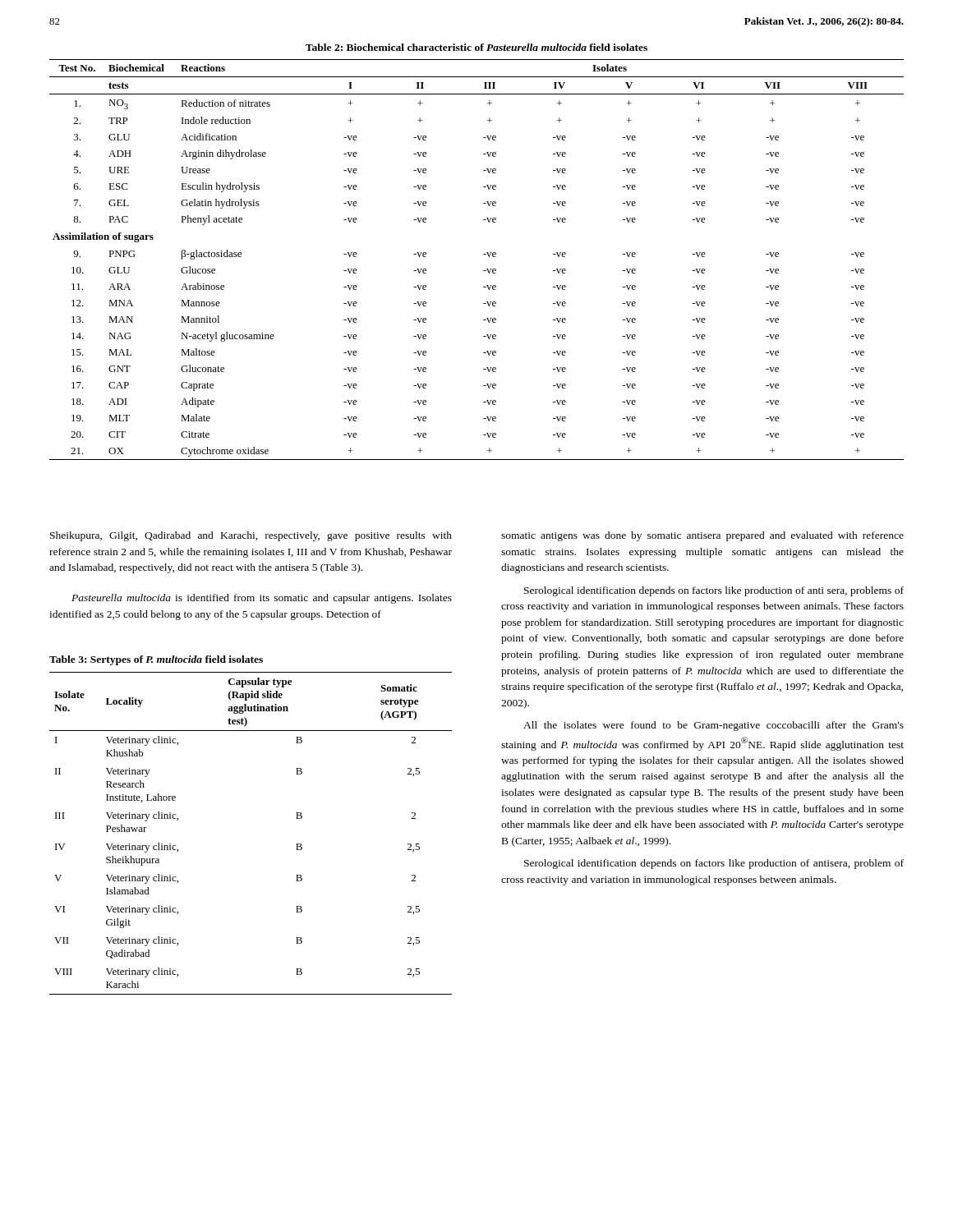The image size is (953, 1232).
Task: Point to the block beginning "Pasteurella multocida is identified from its somatic"
Action: pos(251,606)
